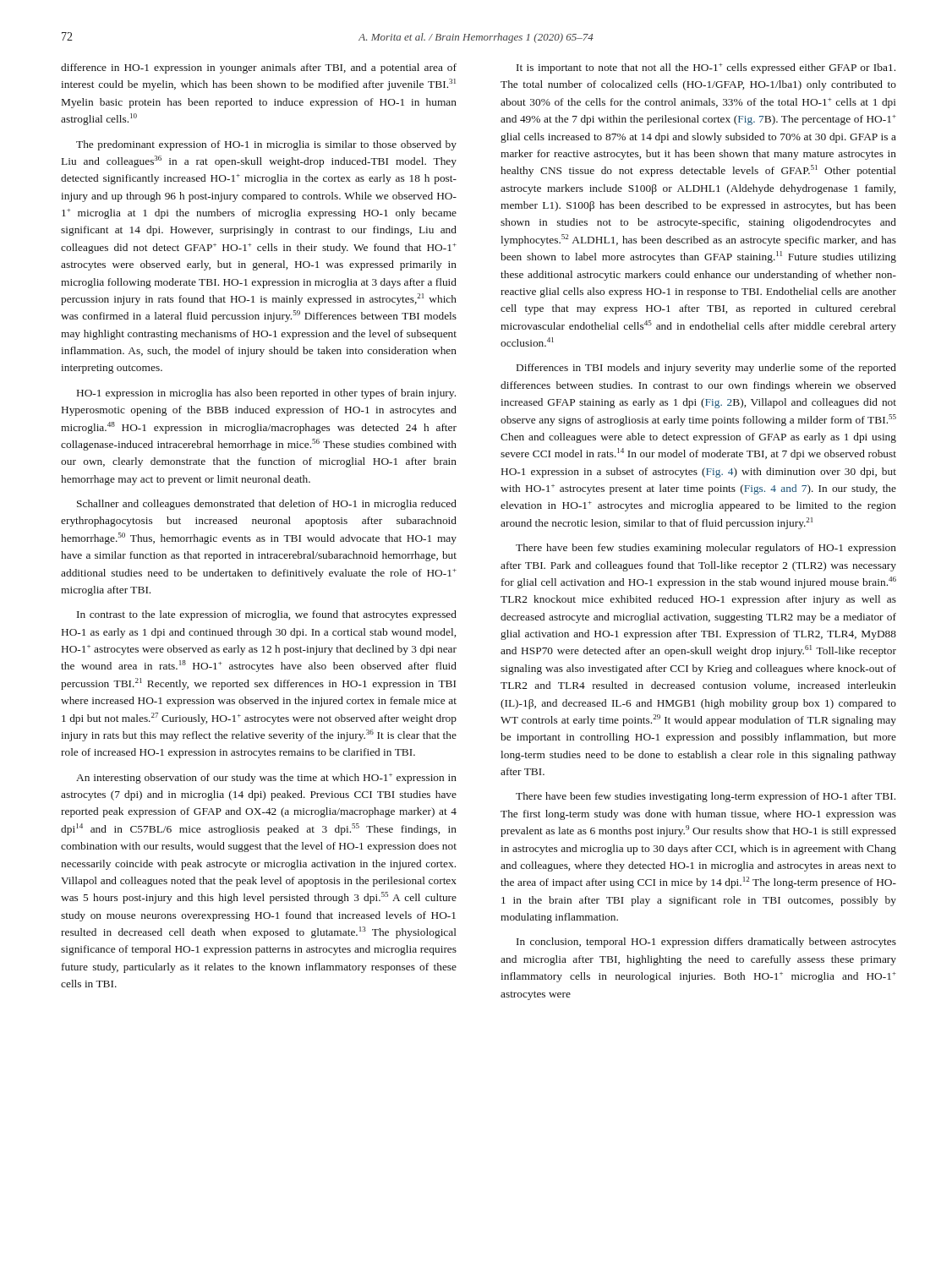
Task: Navigate to the block starting "HO-1 expression in microglia has also been reported"
Action: pyautogui.click(x=259, y=436)
